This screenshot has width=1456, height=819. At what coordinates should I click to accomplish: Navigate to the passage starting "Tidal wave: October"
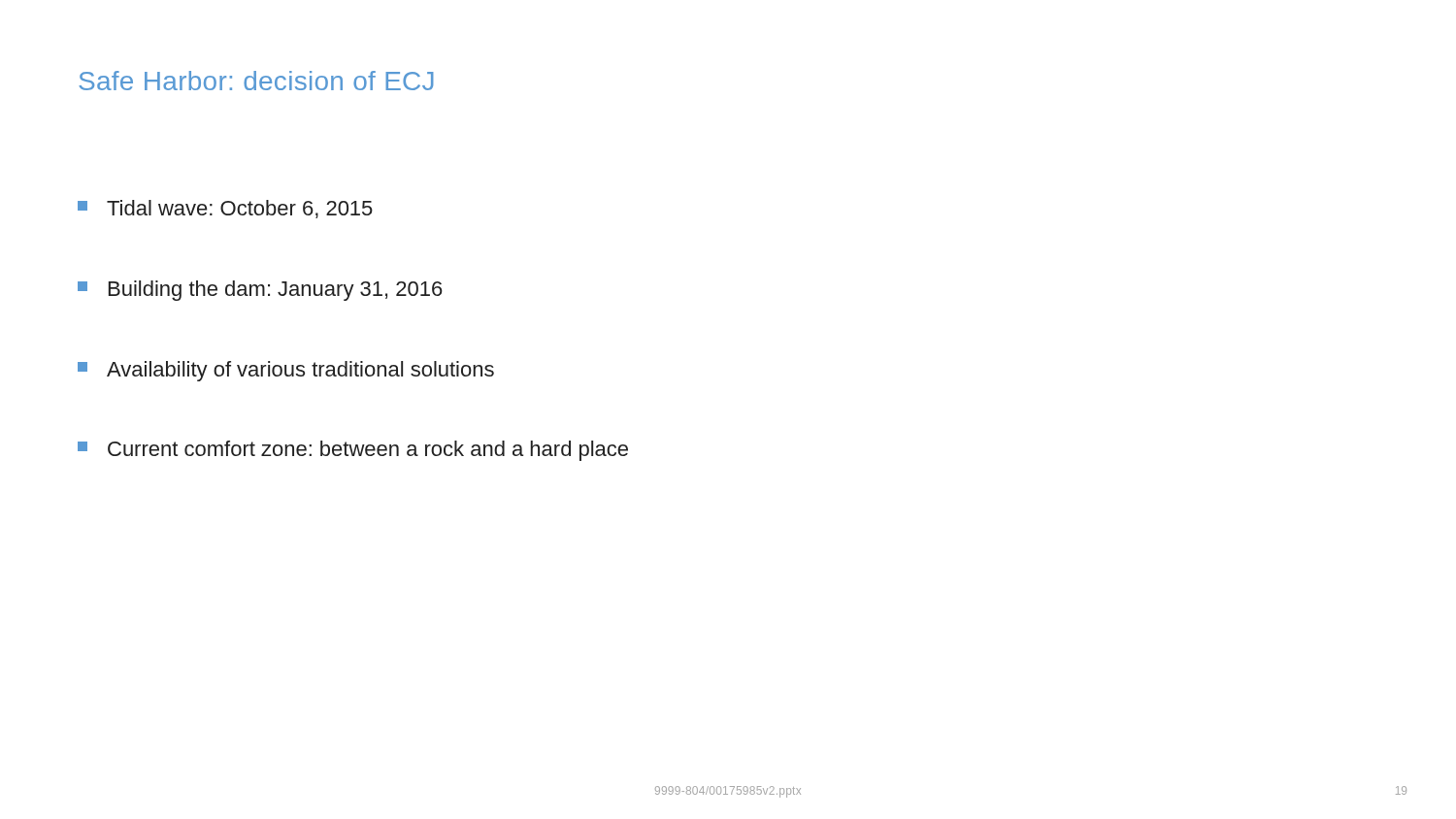(225, 209)
